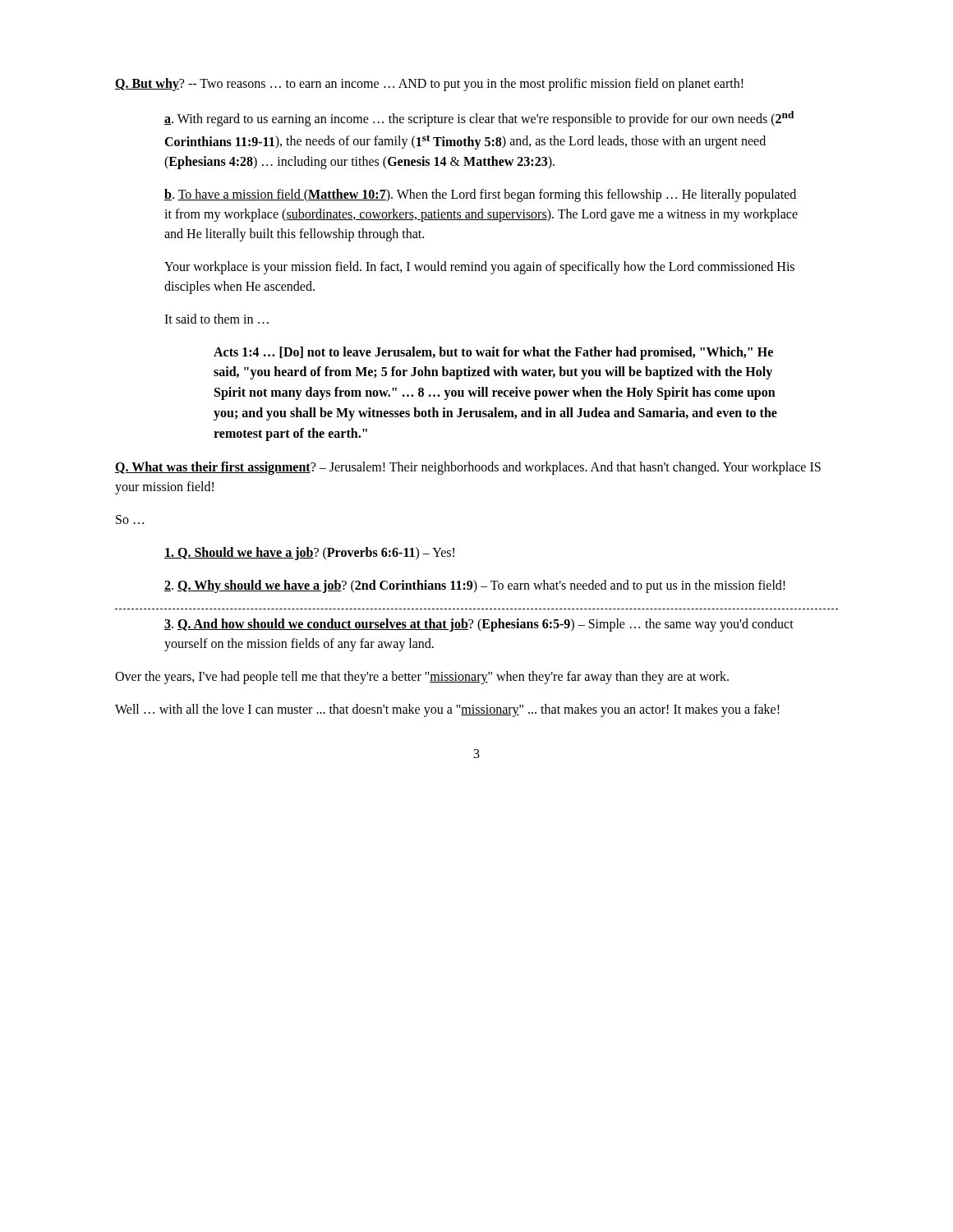Select the element starting "Q. What was their"

[x=468, y=476]
